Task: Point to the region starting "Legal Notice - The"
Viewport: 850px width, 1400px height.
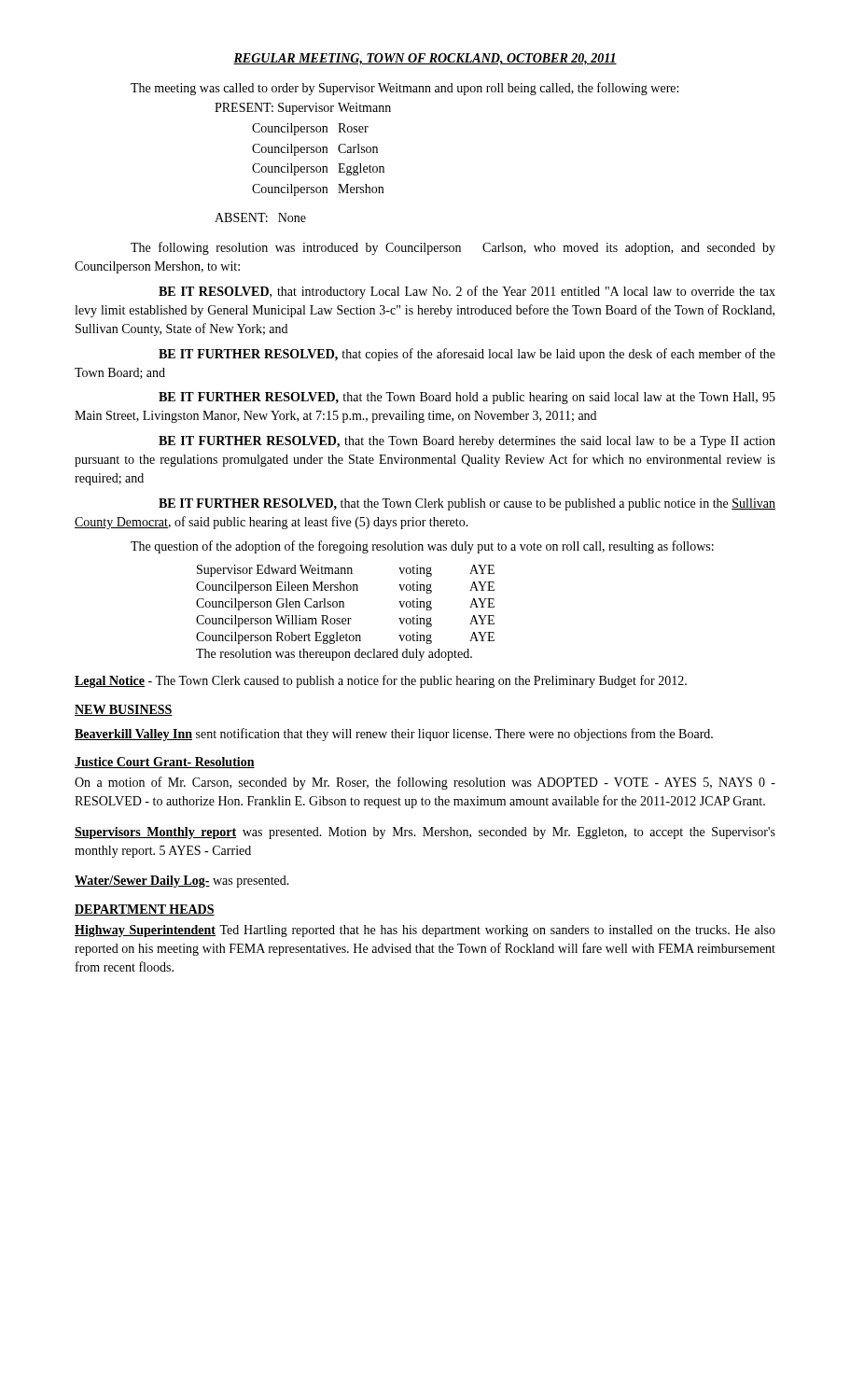Action: coord(381,681)
